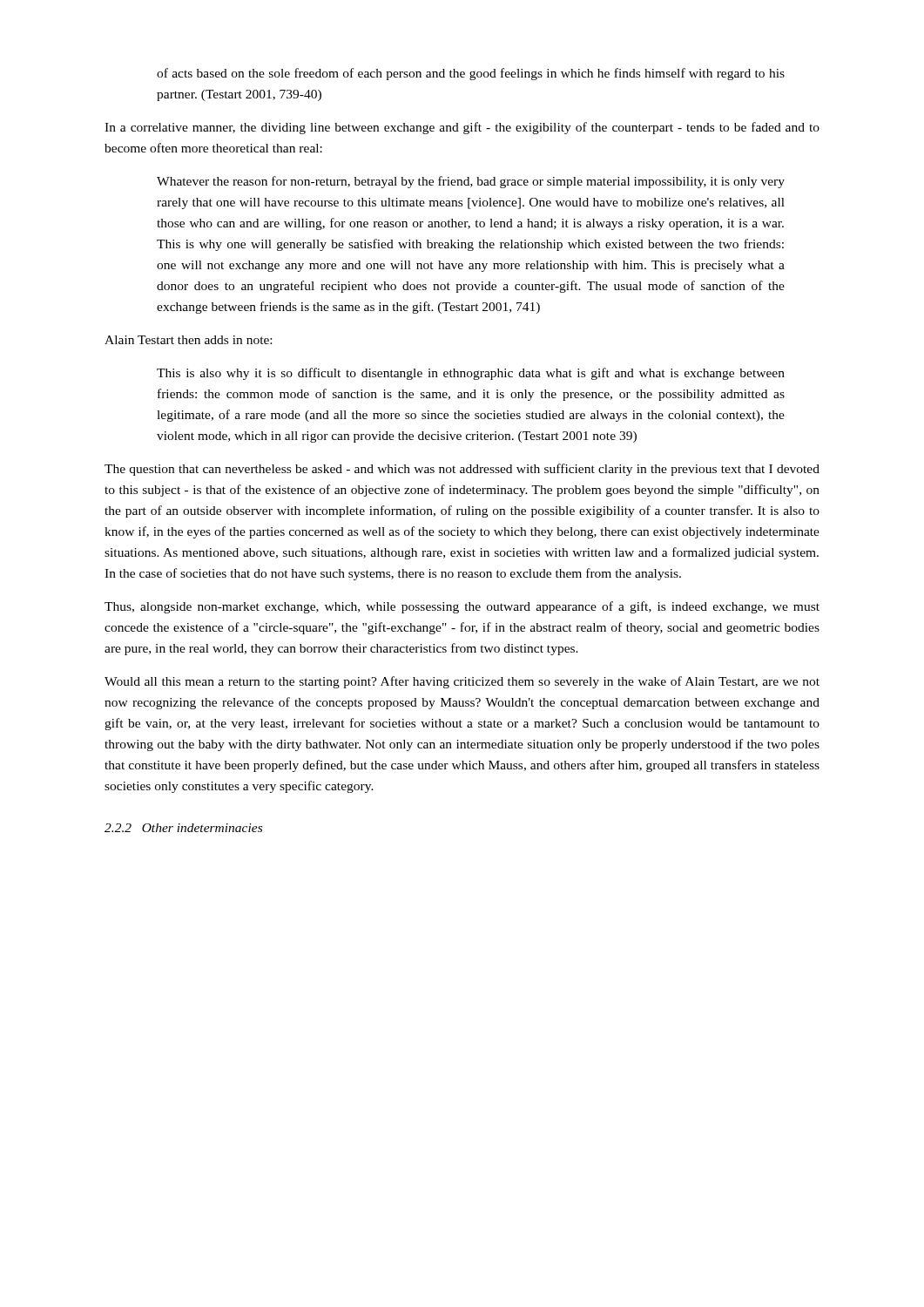Locate the text block with the text "of acts based"

coord(471,83)
